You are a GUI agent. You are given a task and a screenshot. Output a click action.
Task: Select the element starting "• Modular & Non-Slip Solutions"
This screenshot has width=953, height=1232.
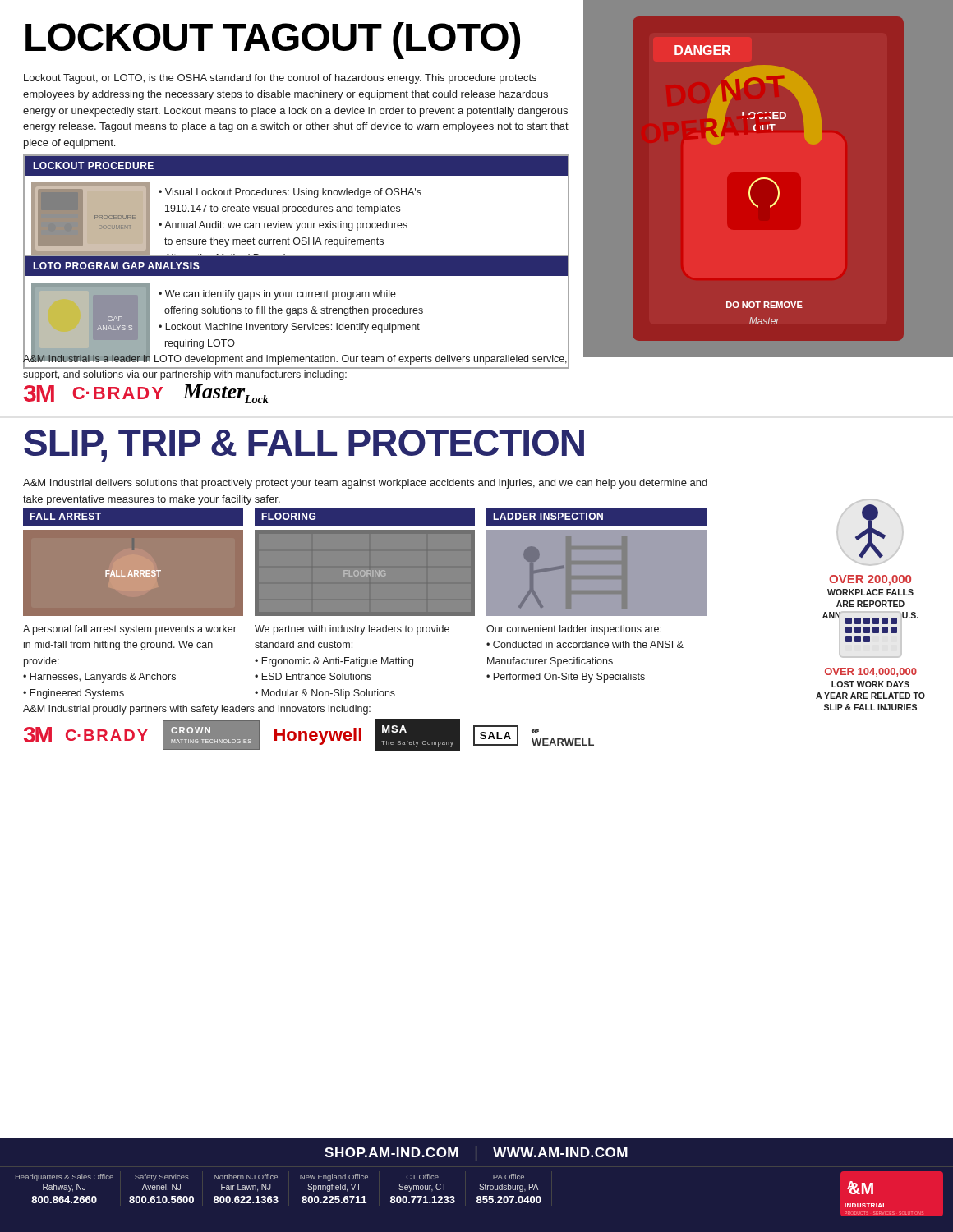[x=325, y=693]
